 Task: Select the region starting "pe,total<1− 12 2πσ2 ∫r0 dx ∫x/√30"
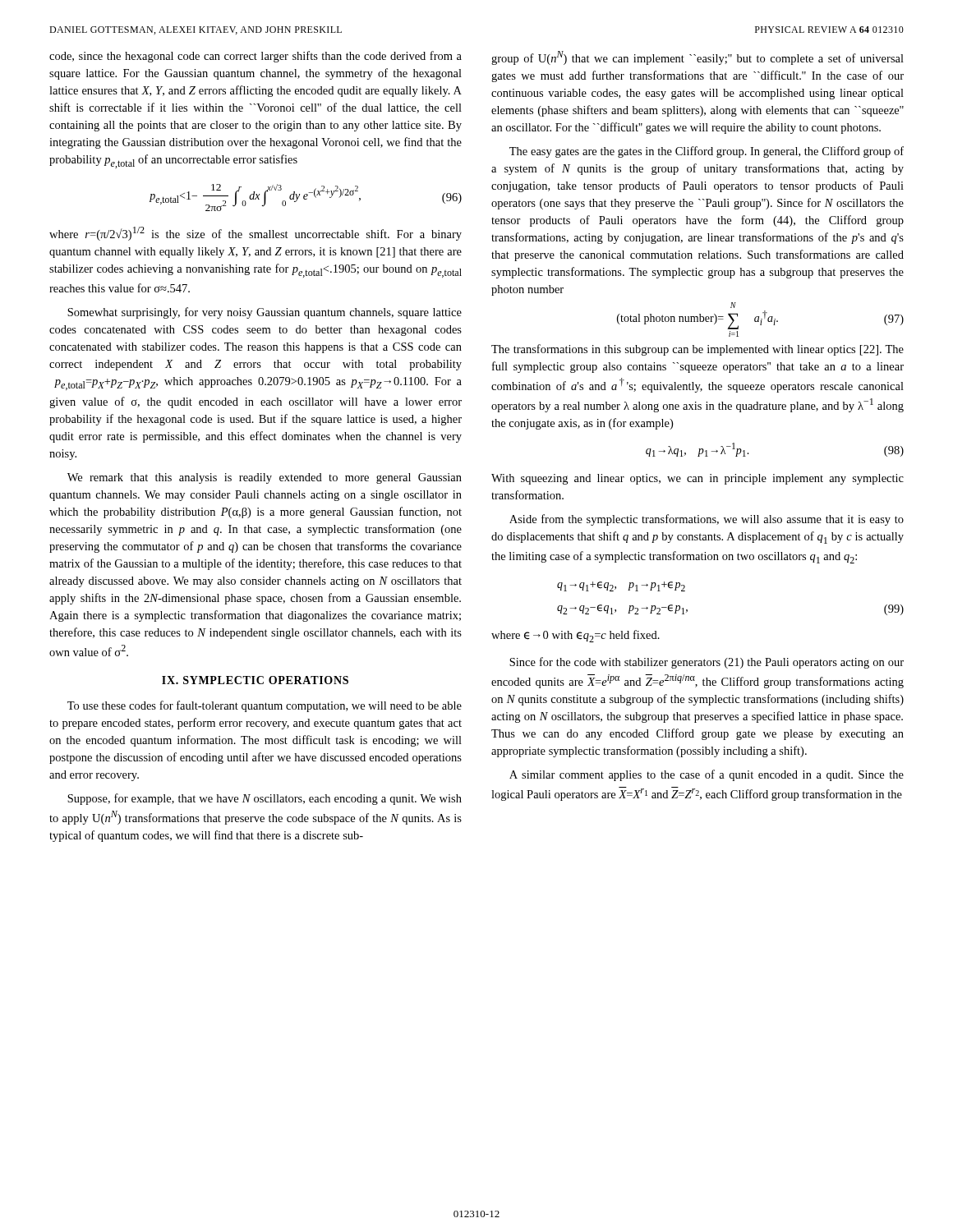[255, 197]
